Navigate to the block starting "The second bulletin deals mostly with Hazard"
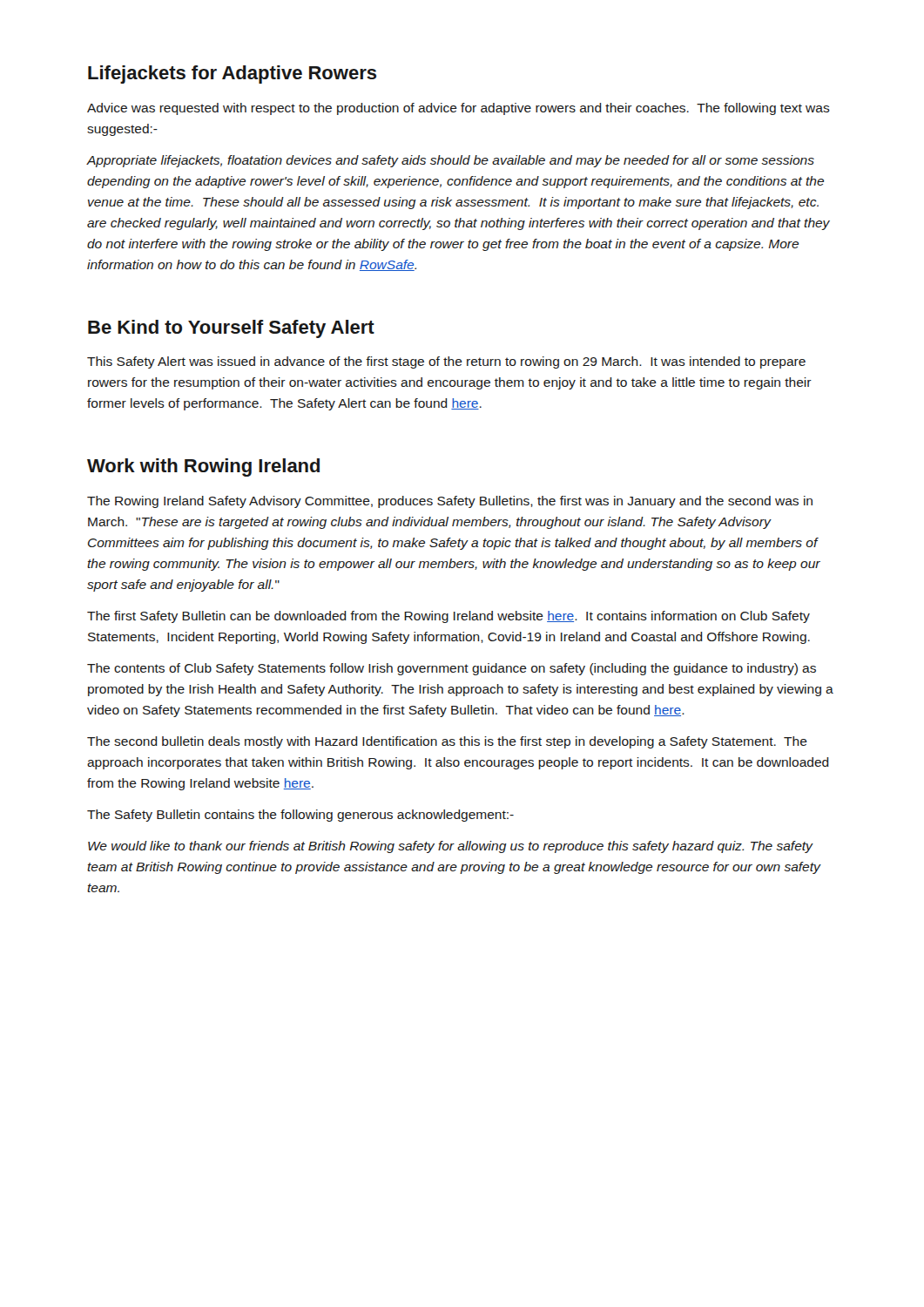This screenshot has height=1307, width=924. (x=458, y=762)
